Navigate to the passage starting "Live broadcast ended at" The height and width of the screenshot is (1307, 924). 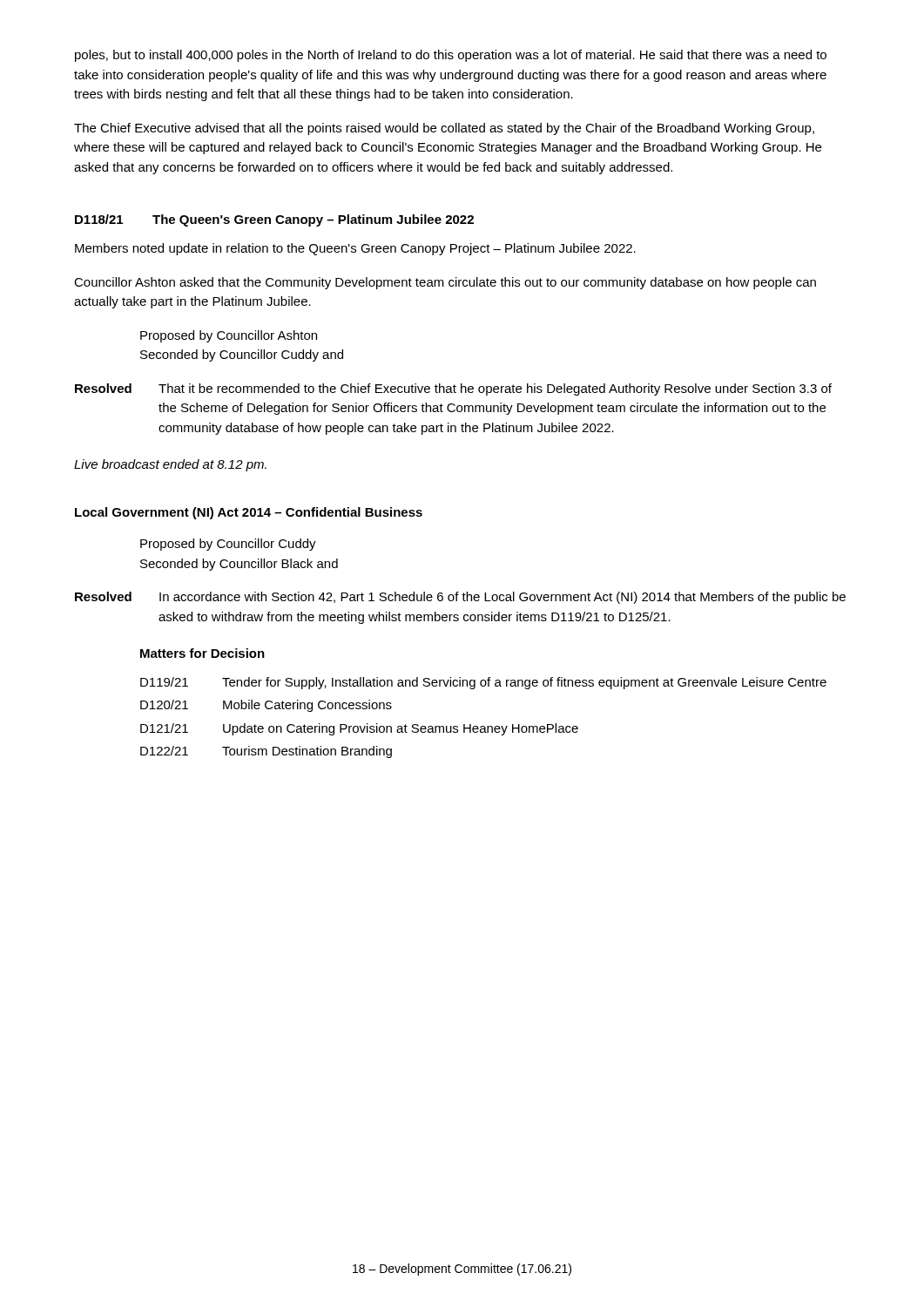click(x=171, y=464)
